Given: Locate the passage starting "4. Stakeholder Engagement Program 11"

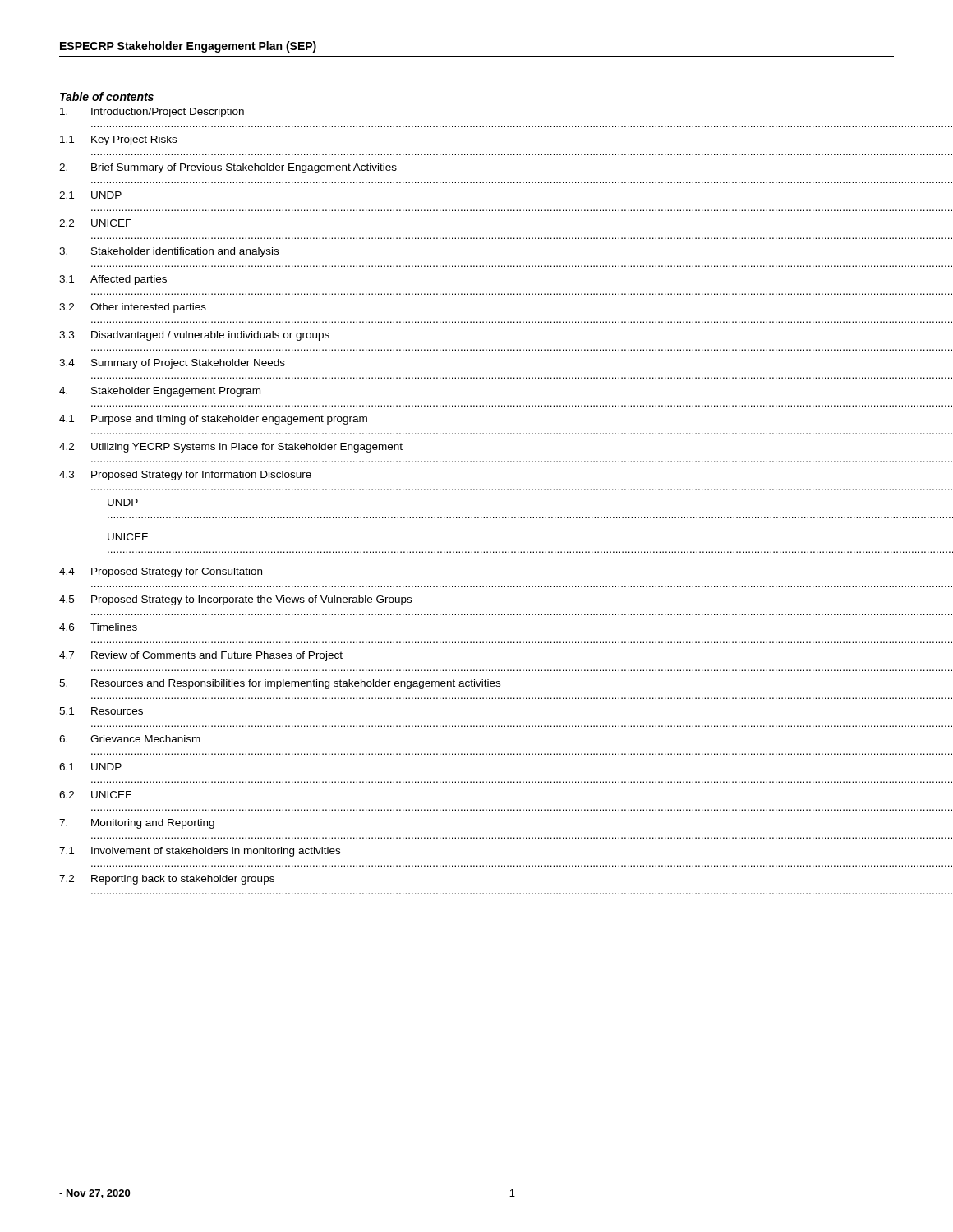Looking at the screenshot, I should (x=506, y=397).
